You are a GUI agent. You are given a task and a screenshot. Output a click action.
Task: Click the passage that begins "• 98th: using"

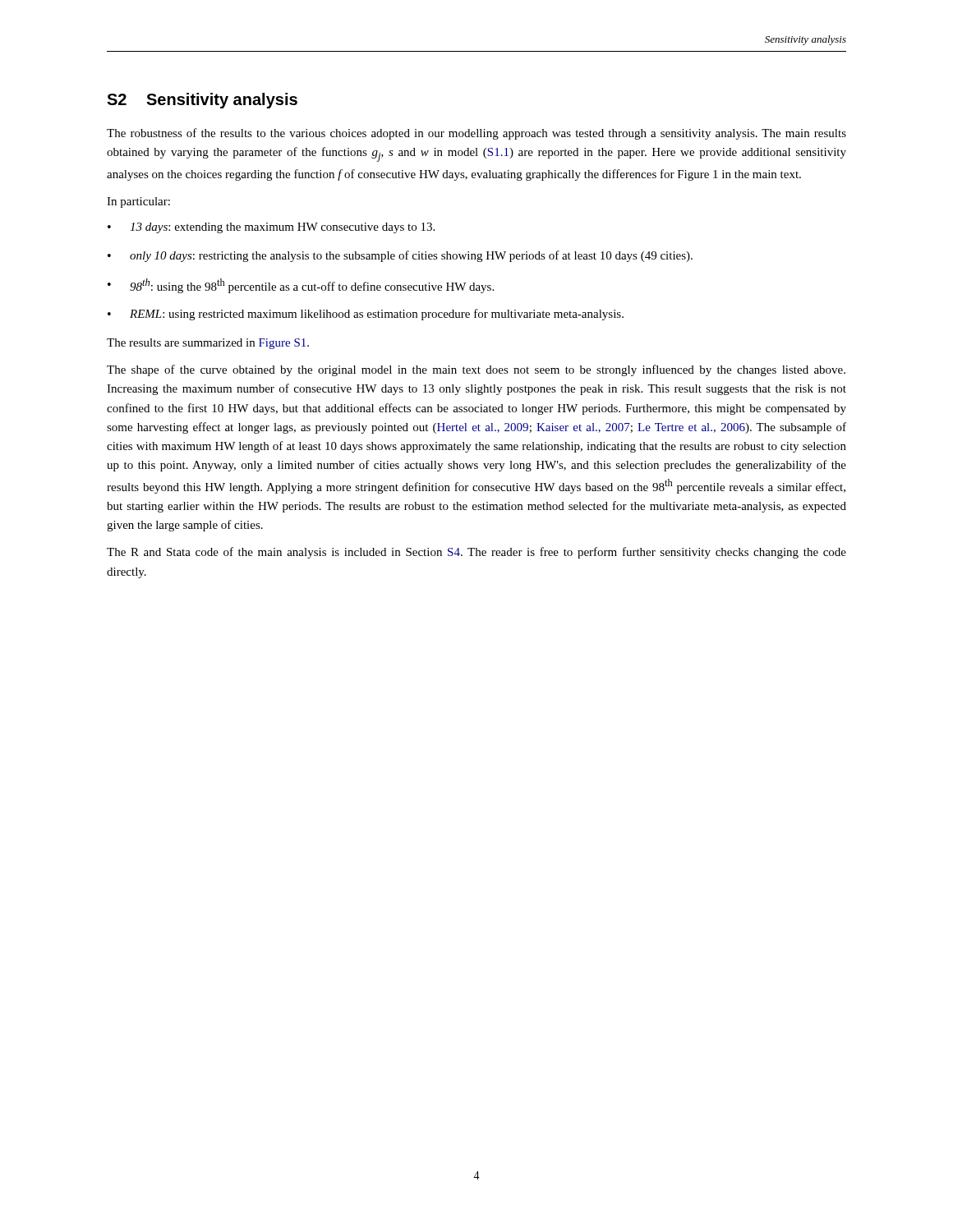[x=476, y=286]
